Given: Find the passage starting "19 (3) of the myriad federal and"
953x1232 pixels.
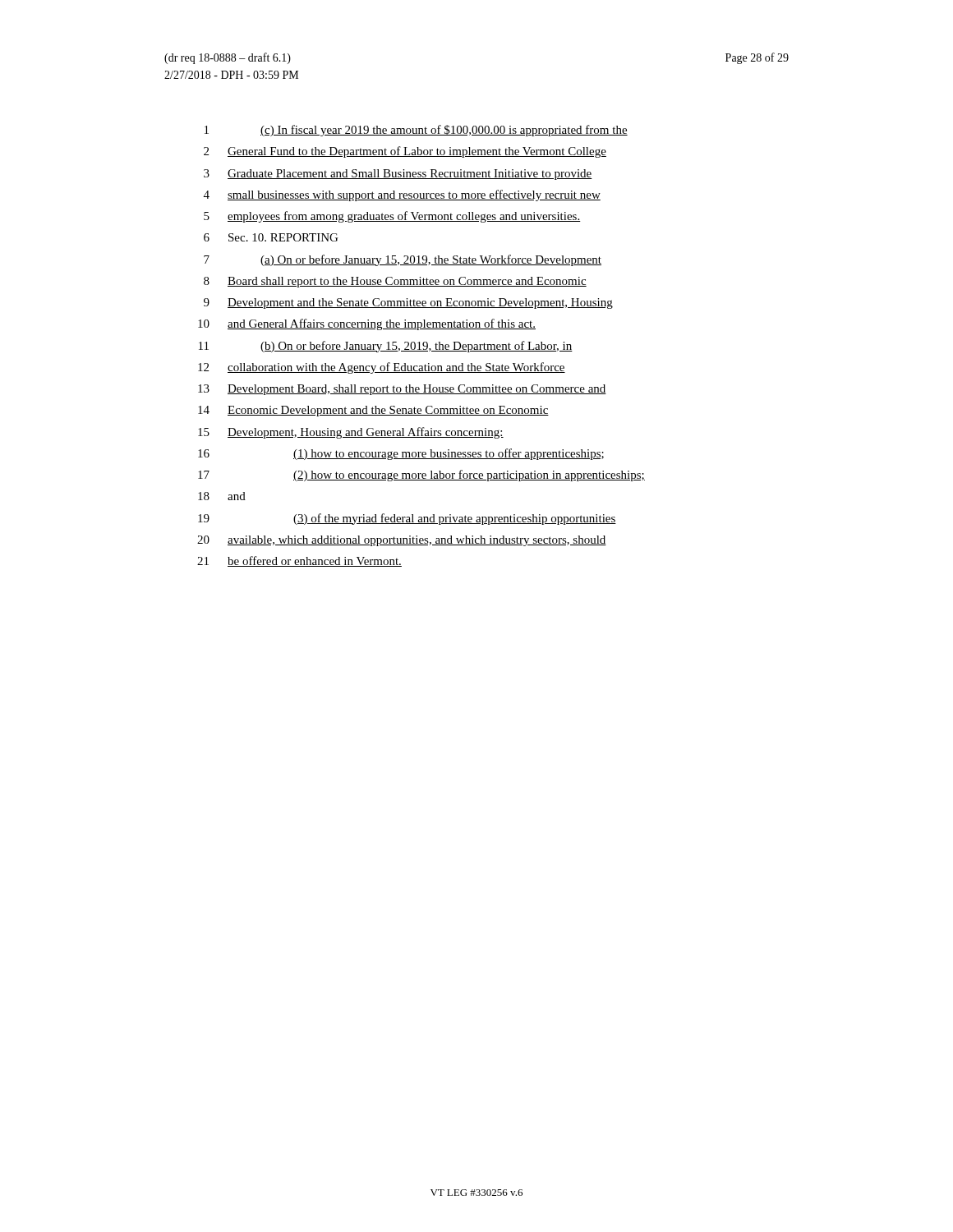Looking at the screenshot, I should point(476,518).
